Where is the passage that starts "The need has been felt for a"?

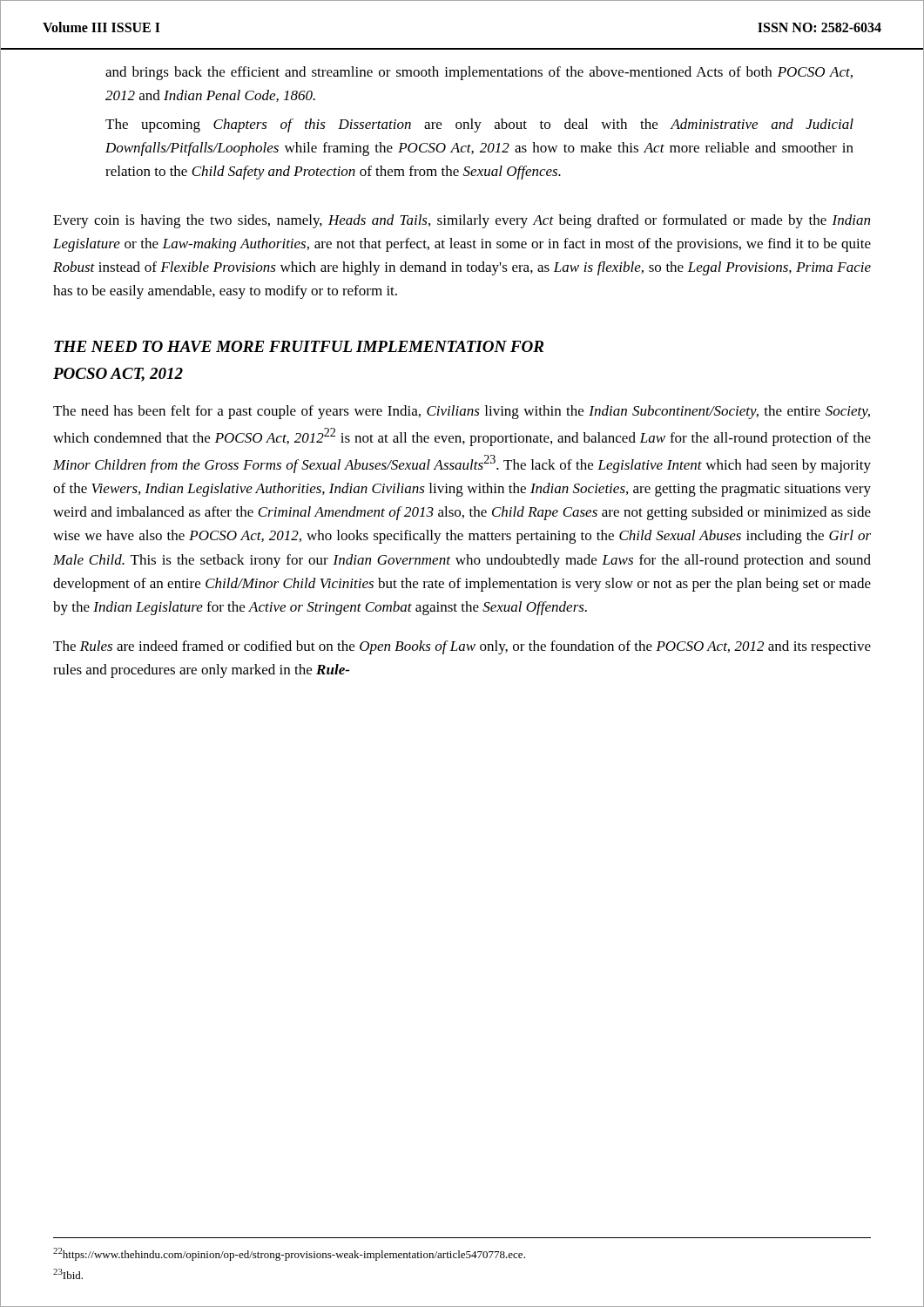click(x=462, y=509)
